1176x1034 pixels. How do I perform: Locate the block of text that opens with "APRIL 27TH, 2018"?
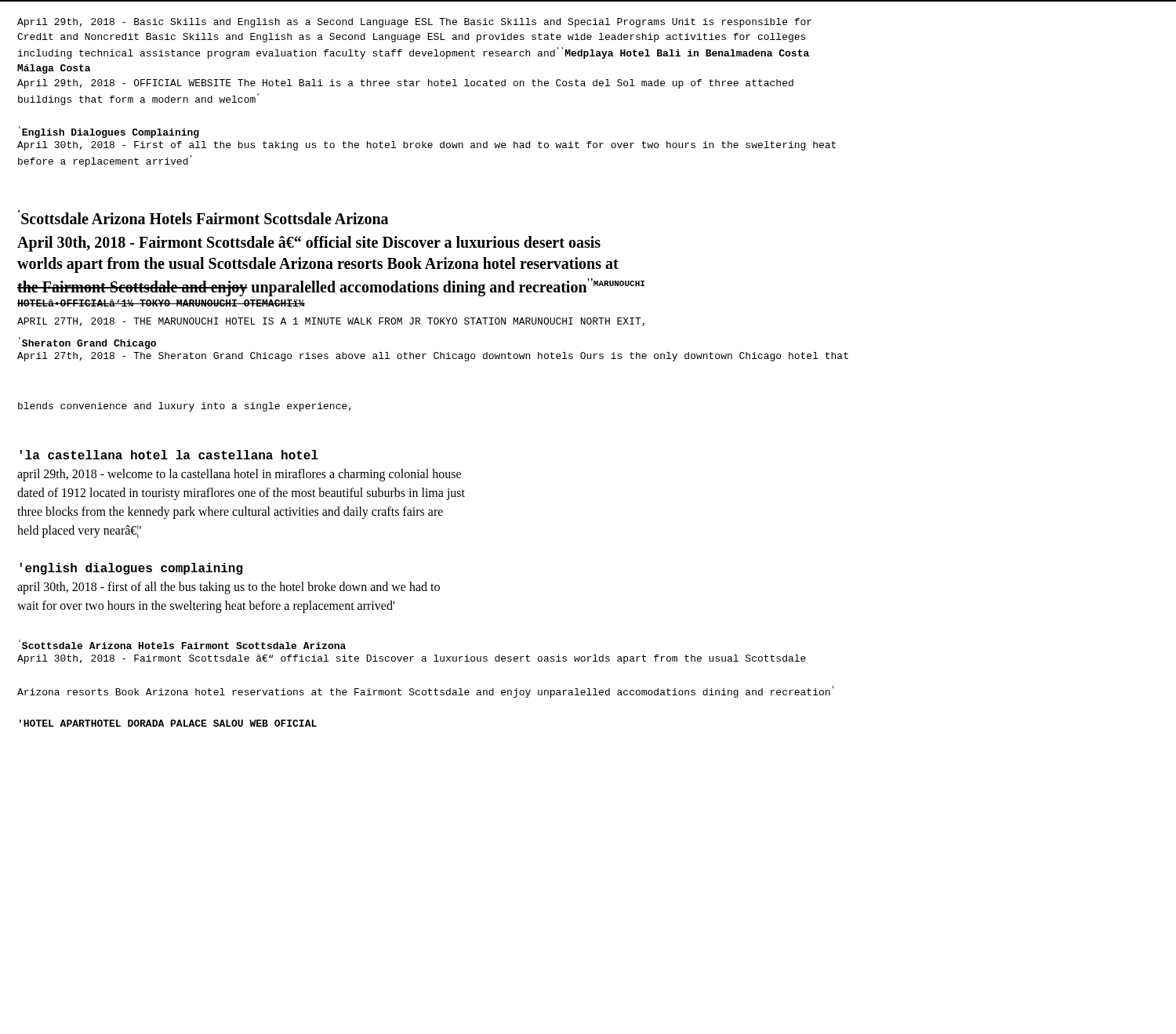[588, 322]
